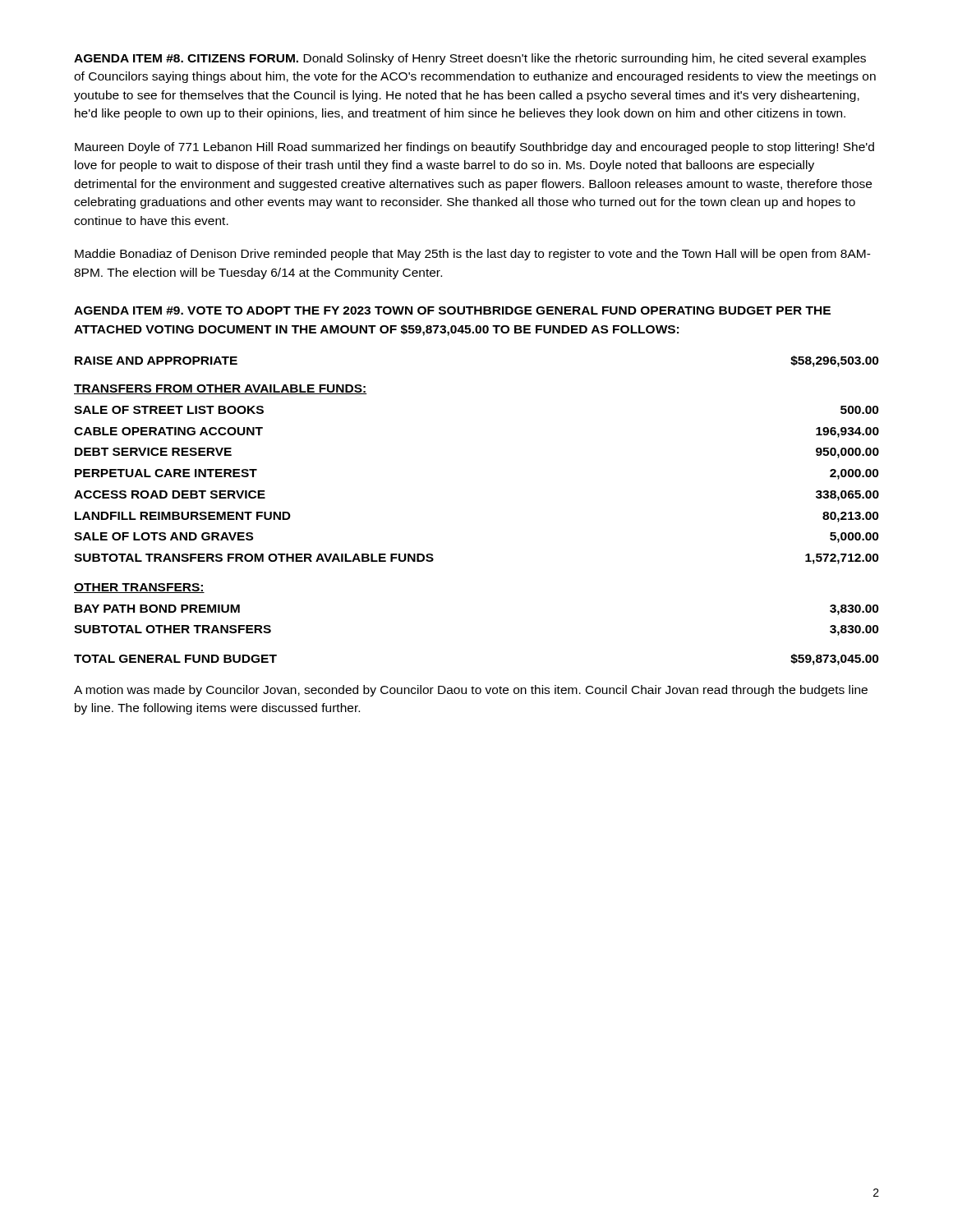Select the text block starting "TRANSFERS FROM OTHER AVAILABLE FUNDS:"
Viewport: 953px width, 1232px height.
pos(221,389)
